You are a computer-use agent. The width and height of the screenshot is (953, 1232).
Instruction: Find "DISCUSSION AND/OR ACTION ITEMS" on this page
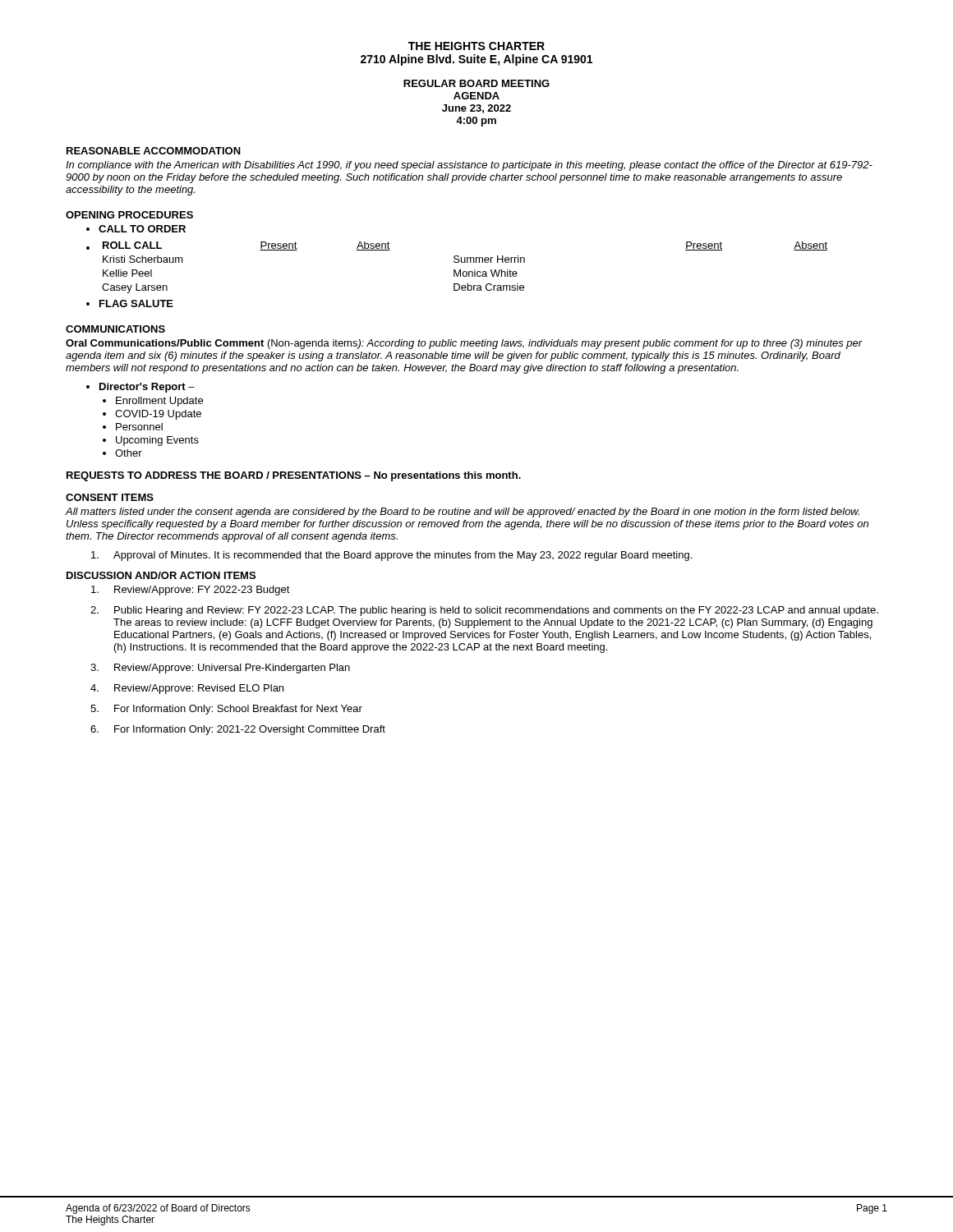click(x=161, y=575)
